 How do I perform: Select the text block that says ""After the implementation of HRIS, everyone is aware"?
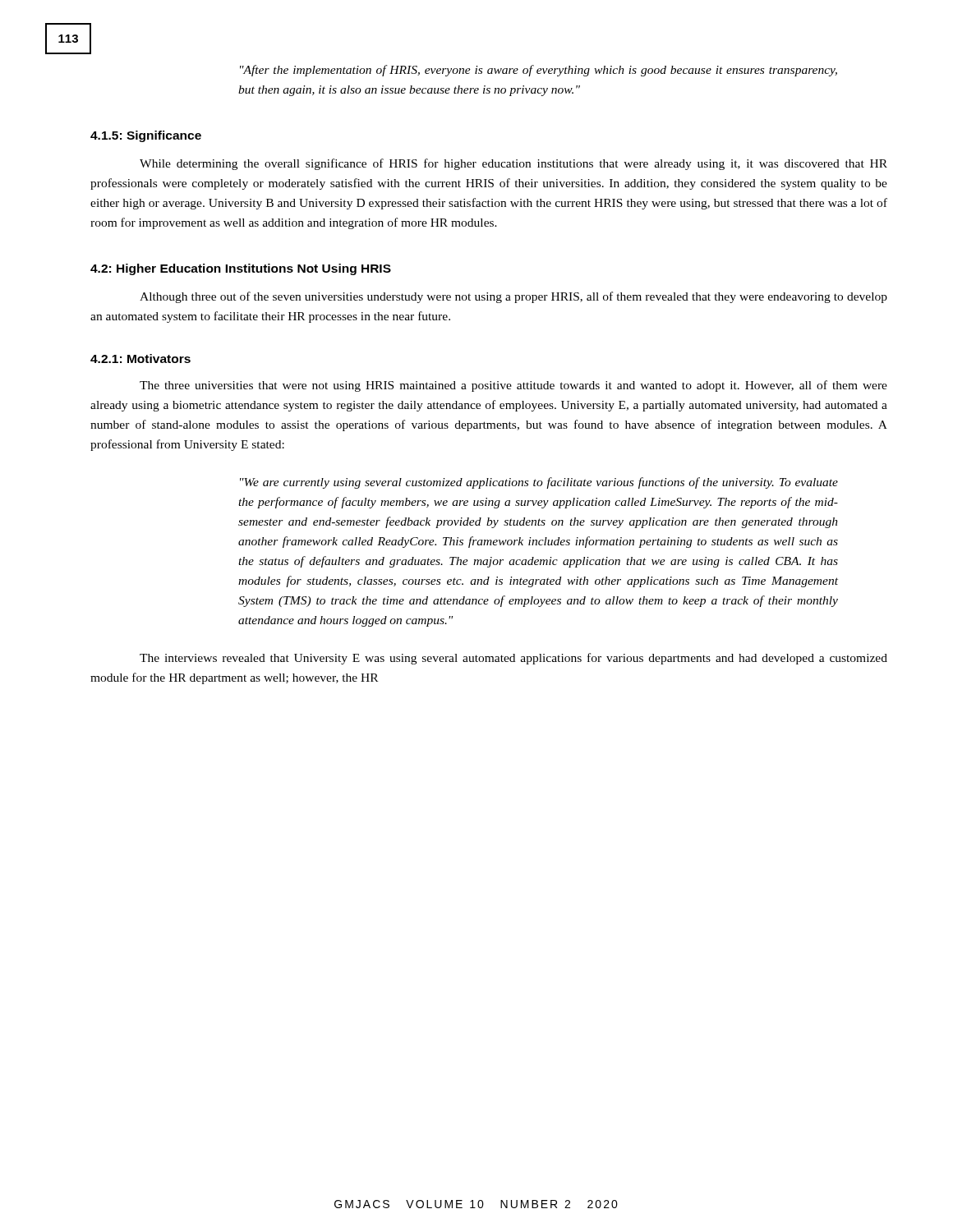point(538,80)
